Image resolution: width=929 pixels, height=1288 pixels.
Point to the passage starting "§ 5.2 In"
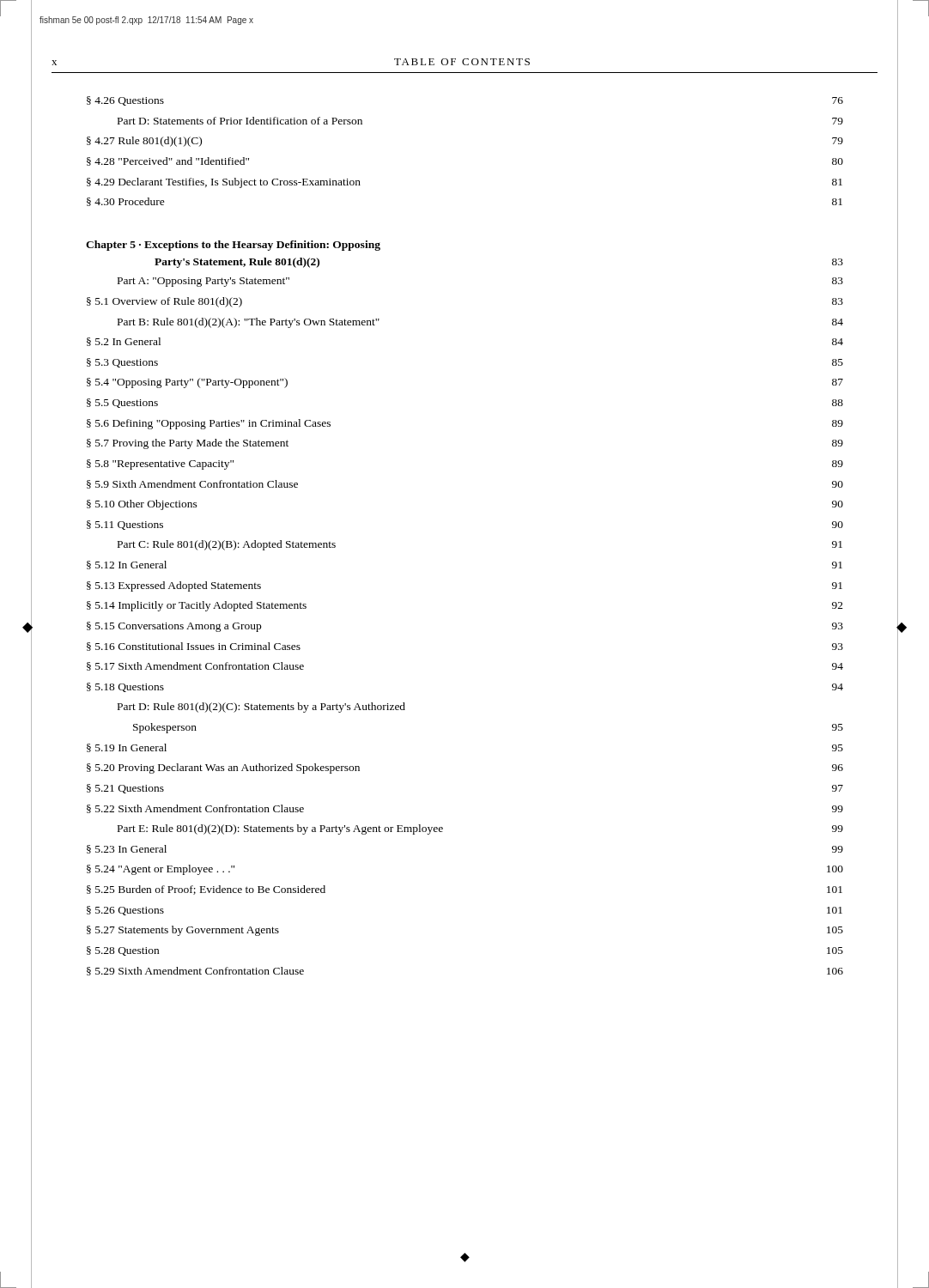[x=130, y=342]
